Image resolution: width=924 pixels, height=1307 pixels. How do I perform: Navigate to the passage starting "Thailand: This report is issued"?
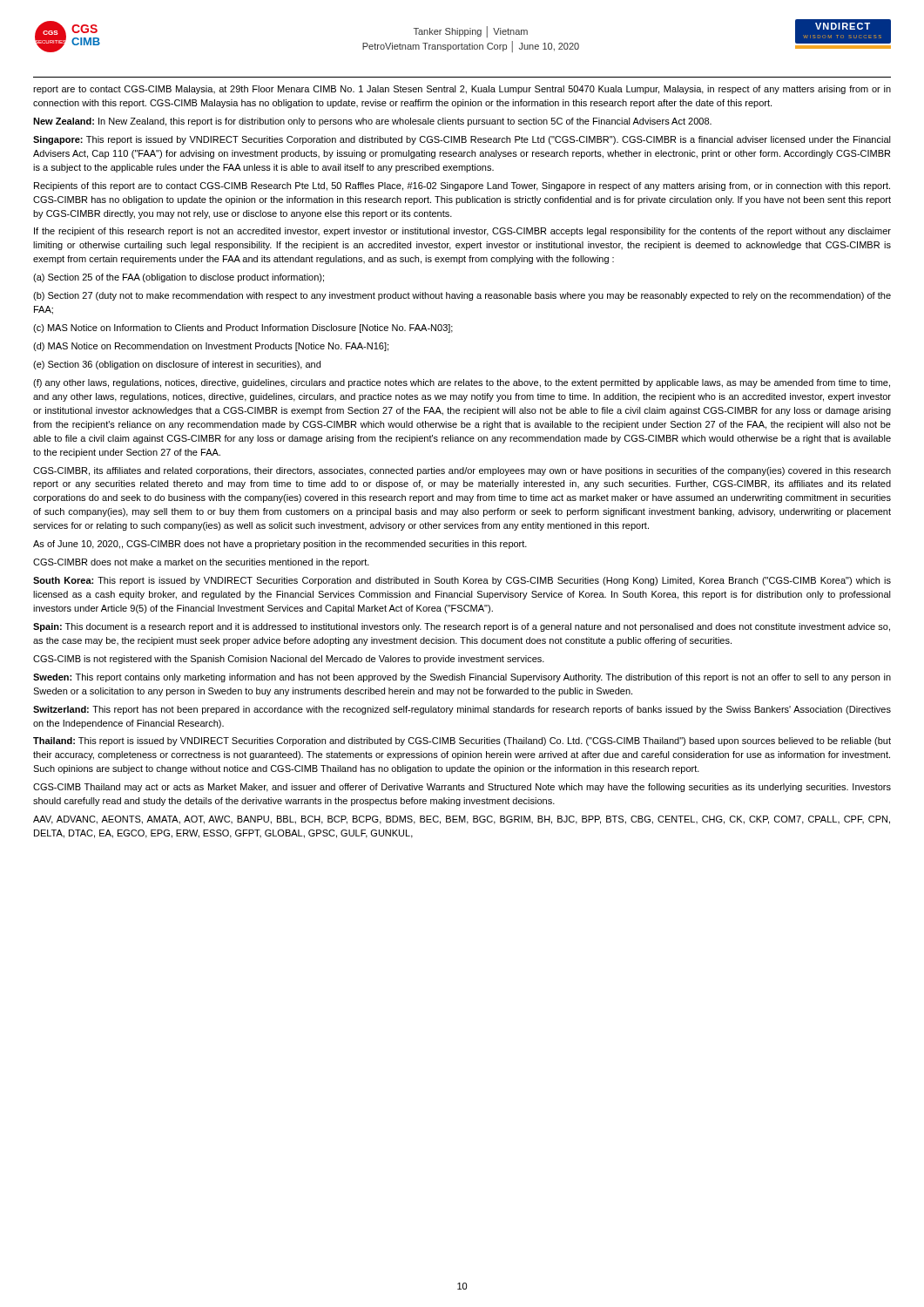462,756
